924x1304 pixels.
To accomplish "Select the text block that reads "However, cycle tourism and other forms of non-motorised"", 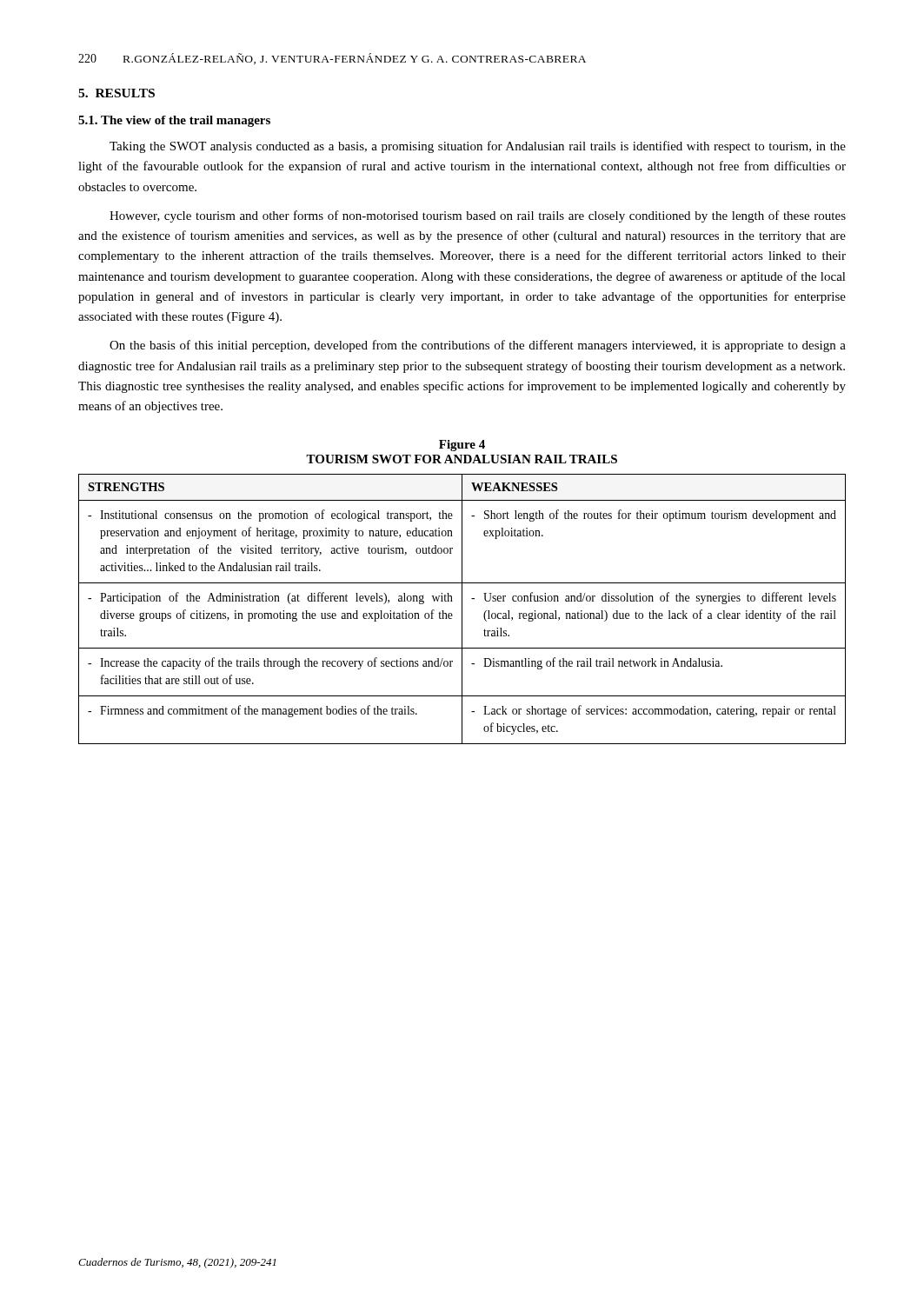I will [462, 266].
